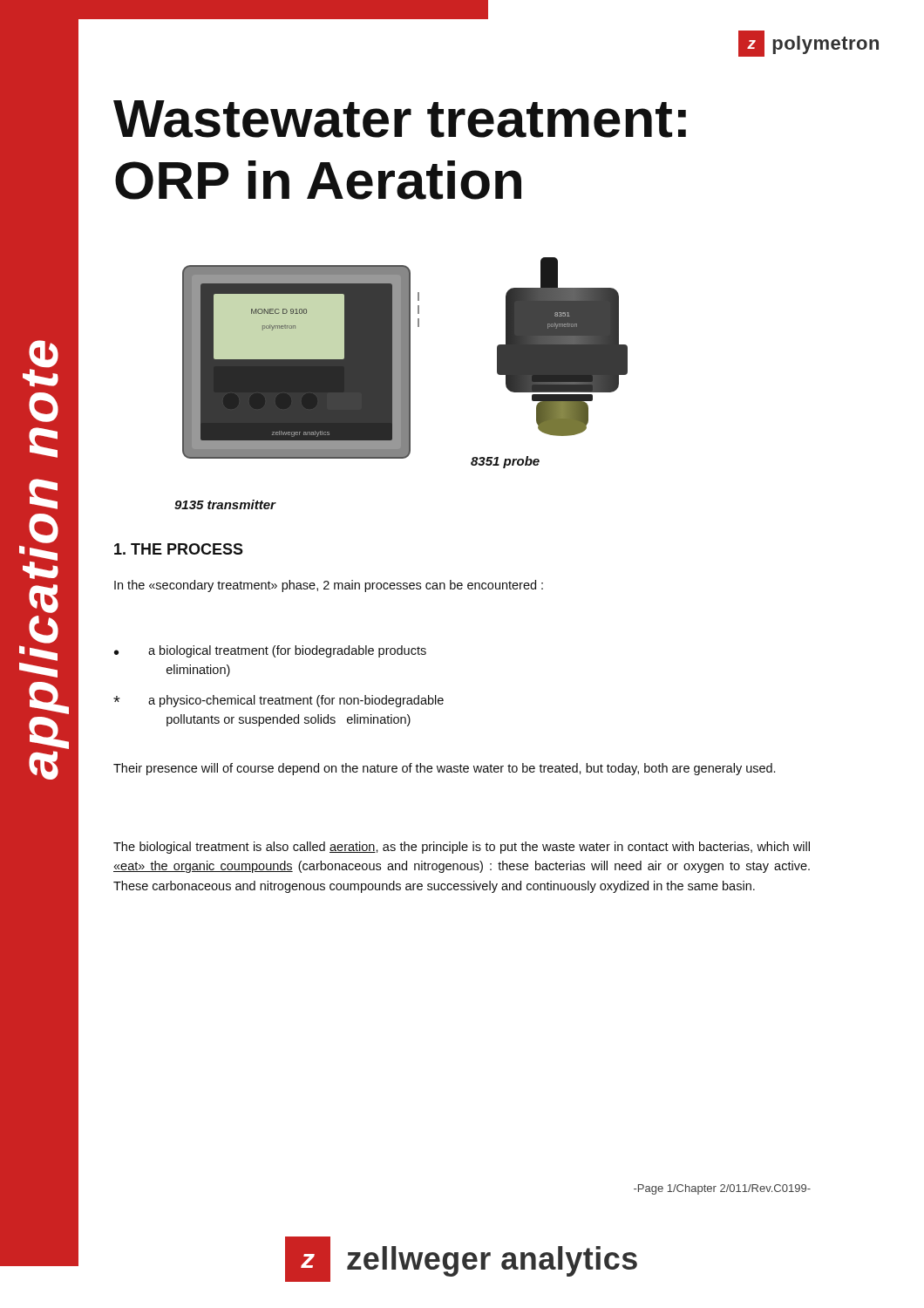Screen dimensions: 1308x924
Task: Find the logo
Action: pyautogui.click(x=462, y=1259)
